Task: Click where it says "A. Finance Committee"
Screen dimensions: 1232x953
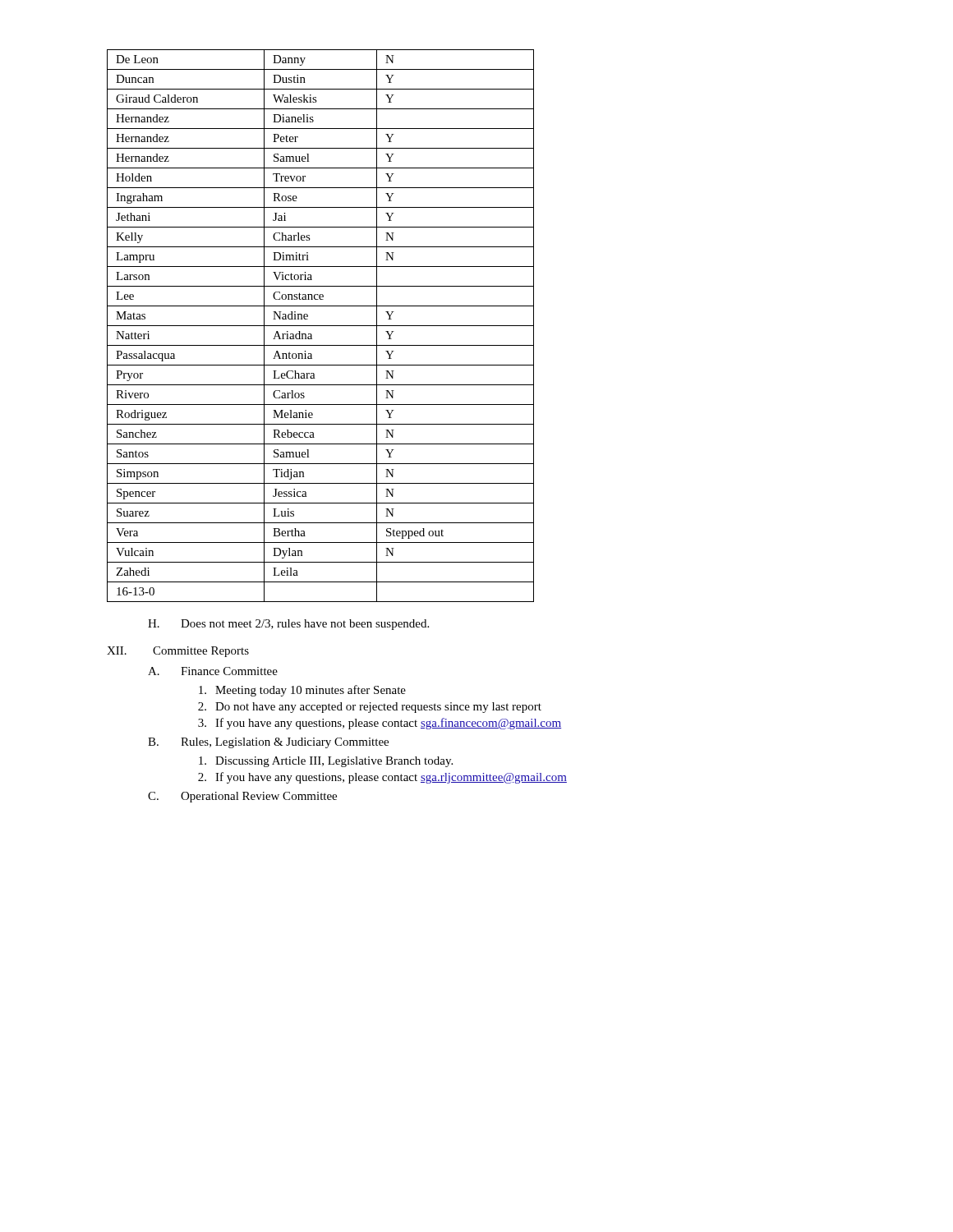Action: pyautogui.click(x=213, y=671)
